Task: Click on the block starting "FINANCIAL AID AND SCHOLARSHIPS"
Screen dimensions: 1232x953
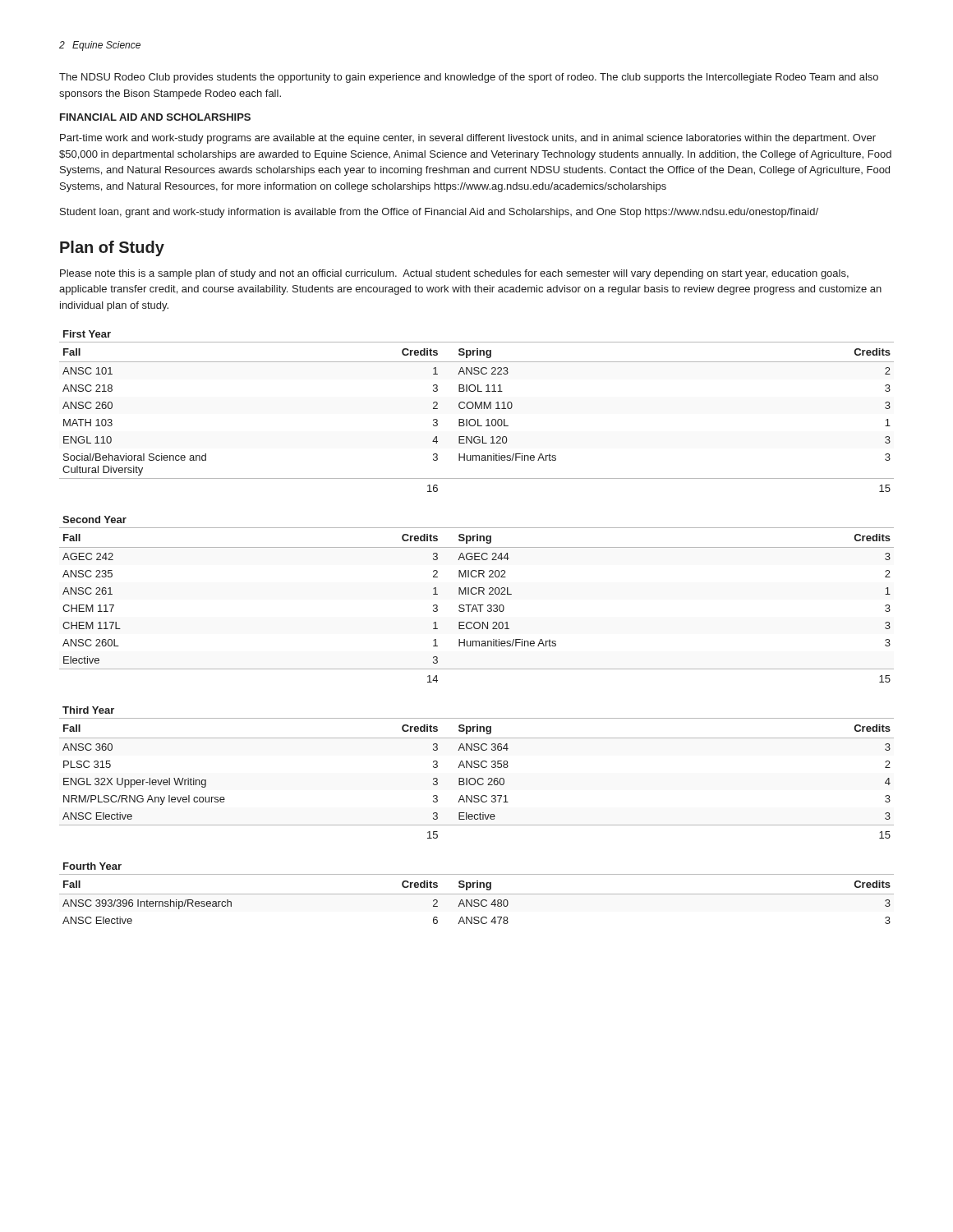Action: [155, 117]
